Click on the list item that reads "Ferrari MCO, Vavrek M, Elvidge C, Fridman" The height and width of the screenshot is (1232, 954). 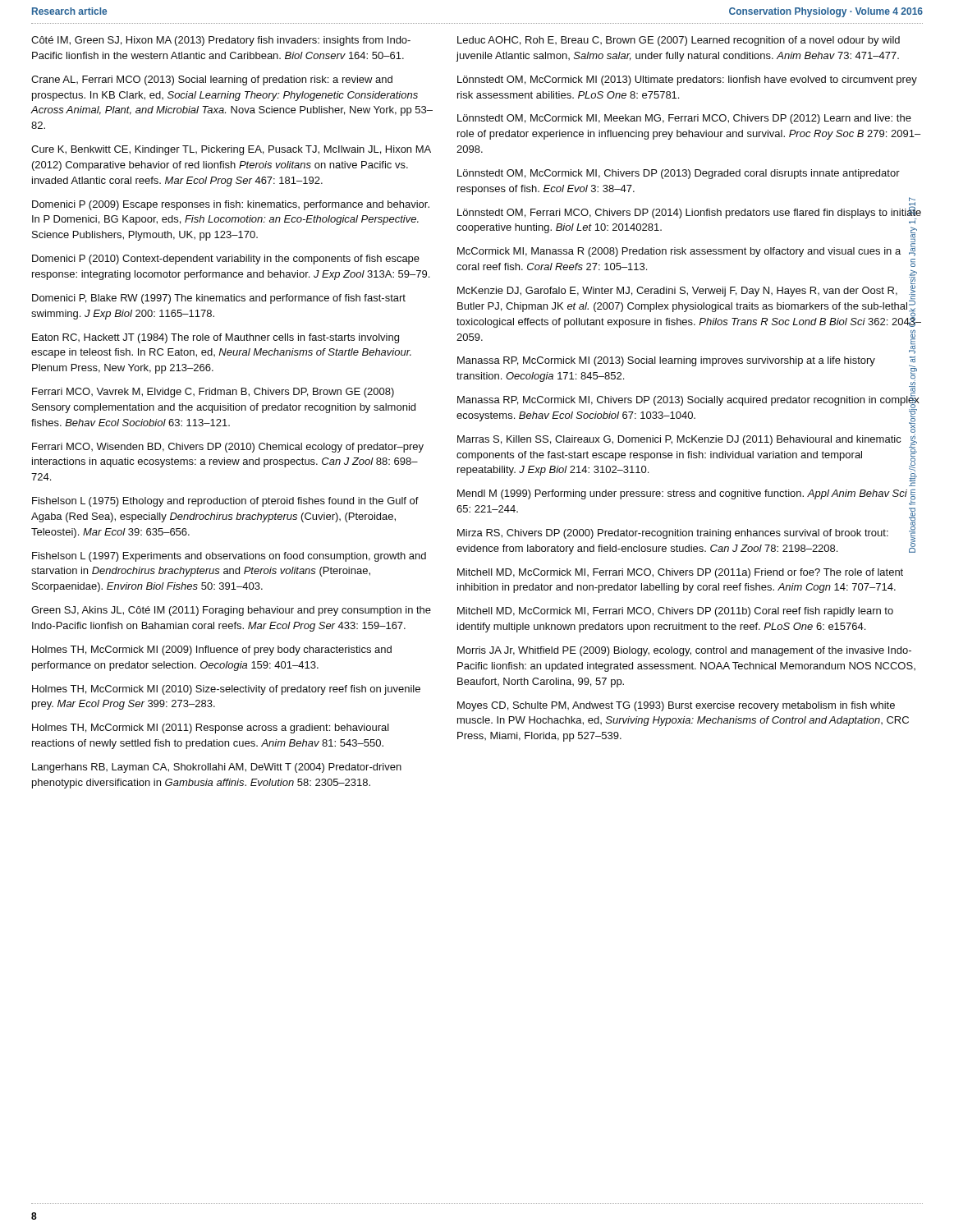(x=224, y=407)
